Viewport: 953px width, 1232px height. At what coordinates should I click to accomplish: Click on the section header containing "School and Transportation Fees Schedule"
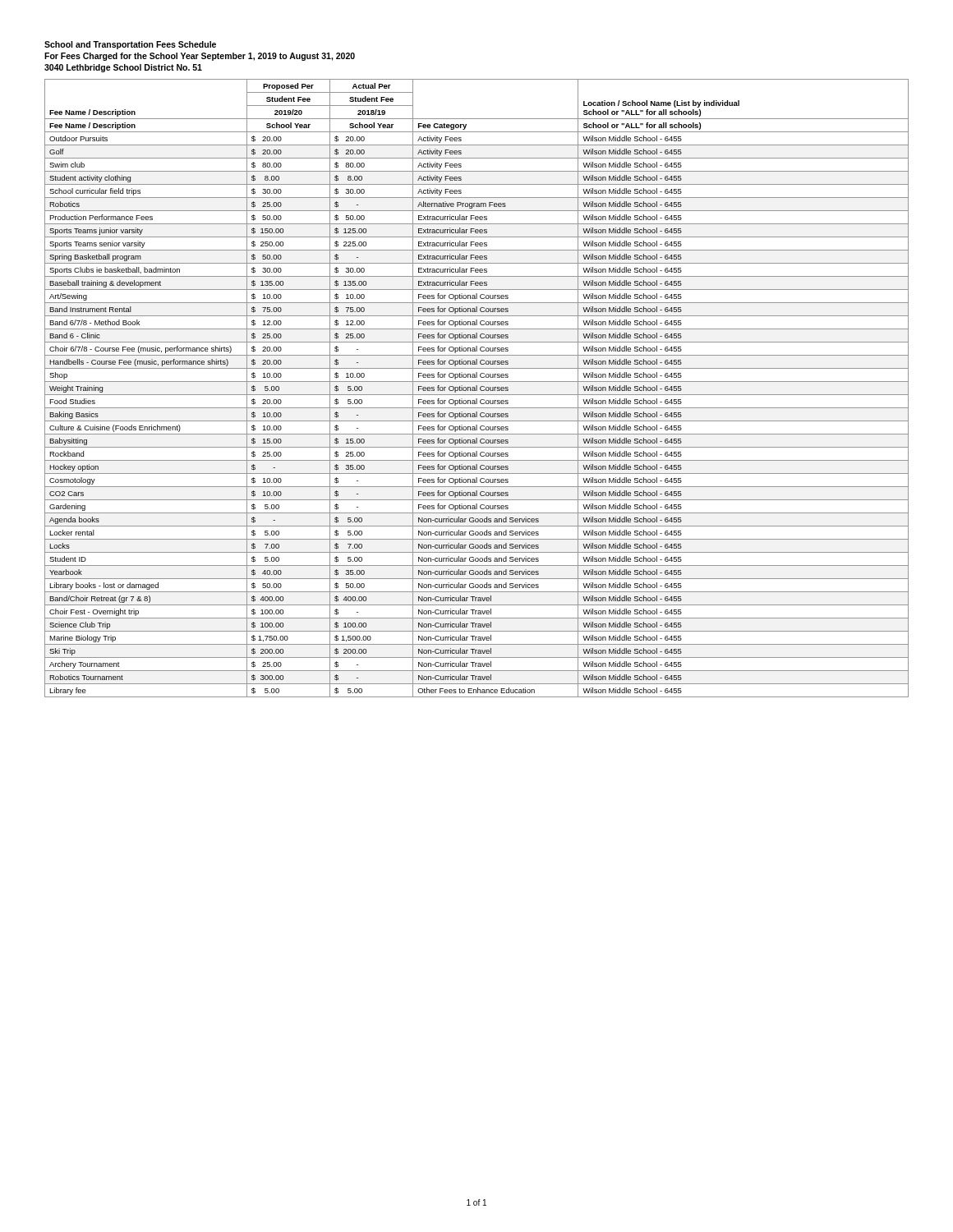130,44
